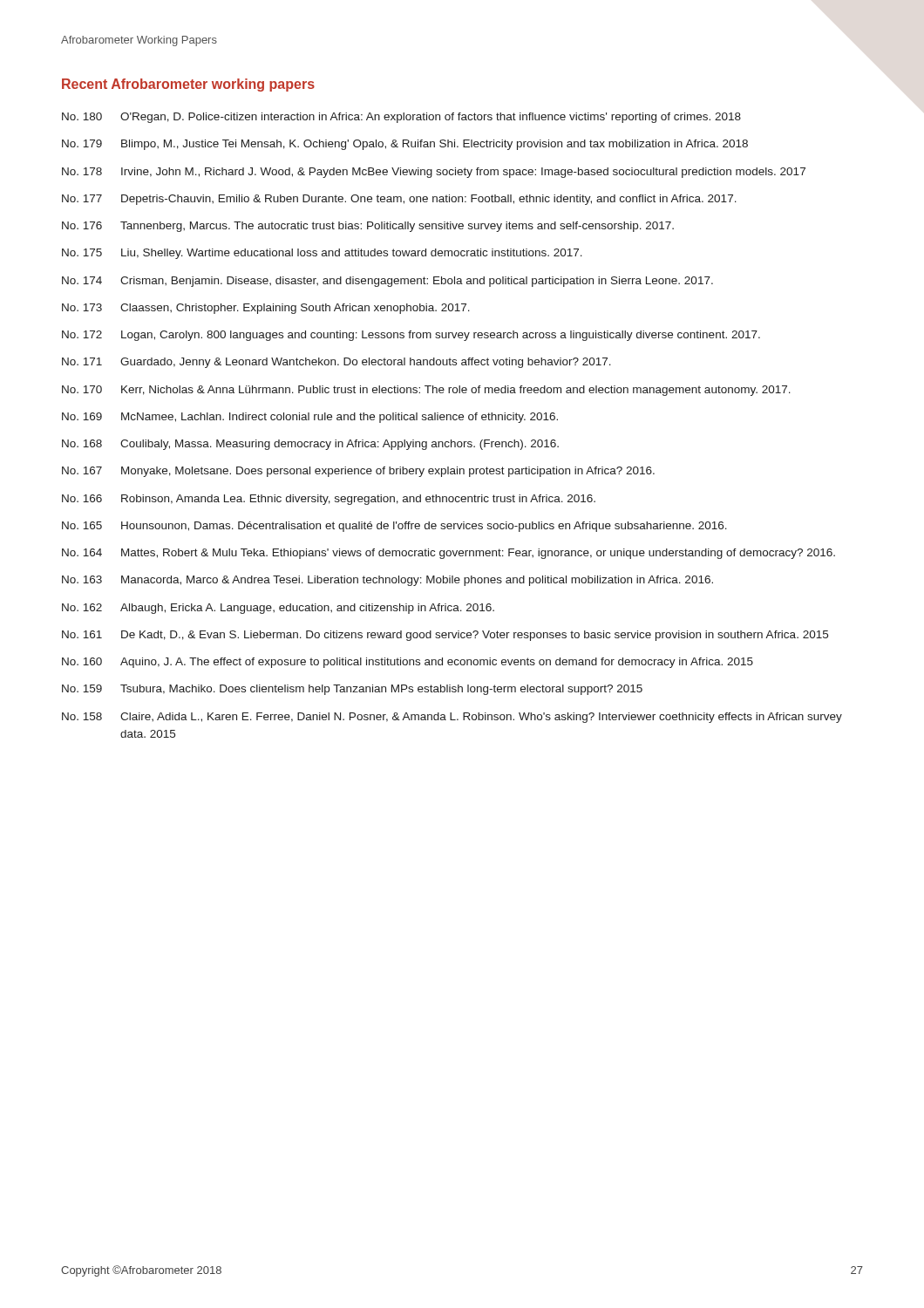Find the block on this page that starts "No. 162 Albaugh, Ericka A. Language, education, and"
The height and width of the screenshot is (1308, 924).
[x=462, y=608]
